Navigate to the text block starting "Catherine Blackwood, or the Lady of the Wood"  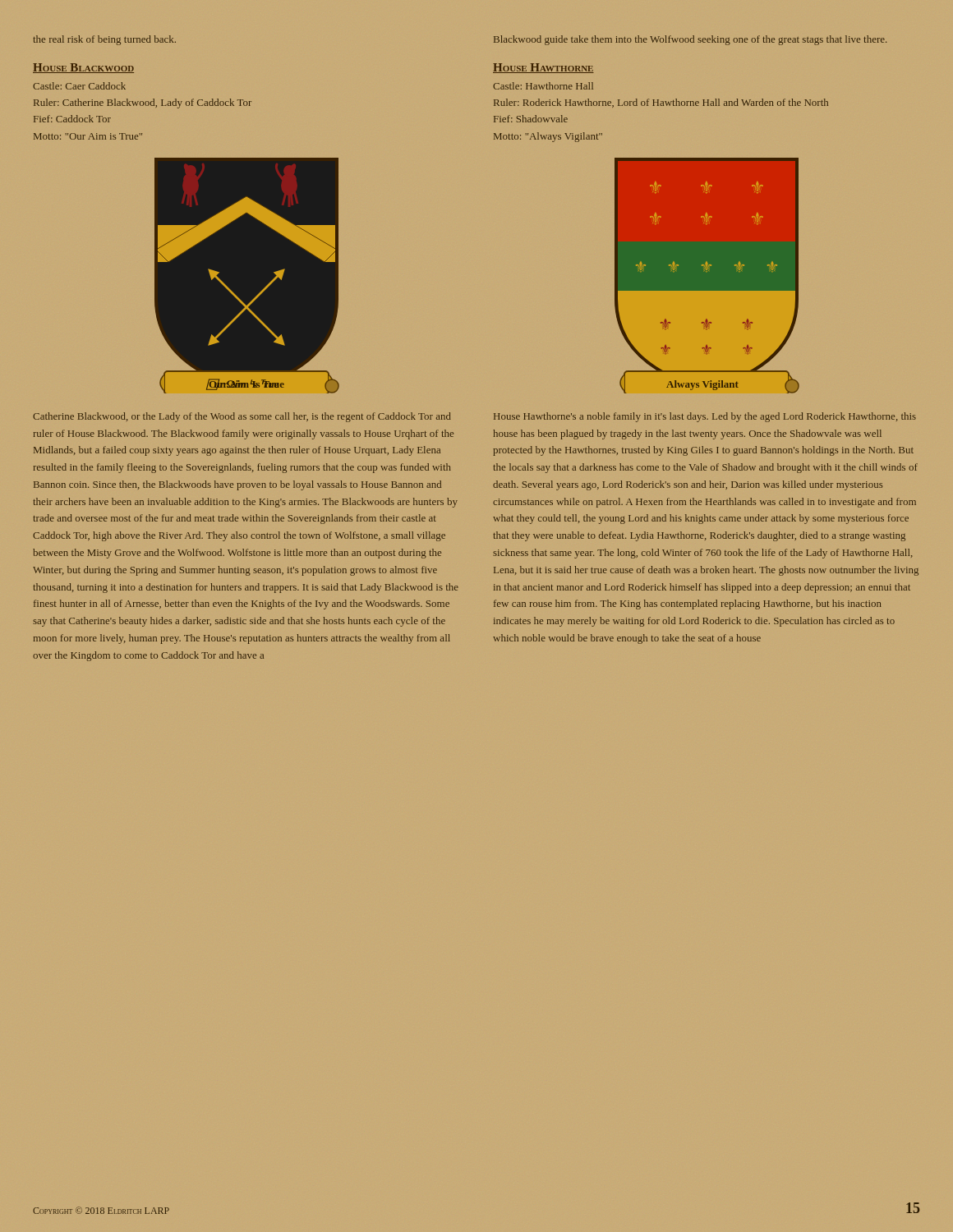click(x=246, y=535)
